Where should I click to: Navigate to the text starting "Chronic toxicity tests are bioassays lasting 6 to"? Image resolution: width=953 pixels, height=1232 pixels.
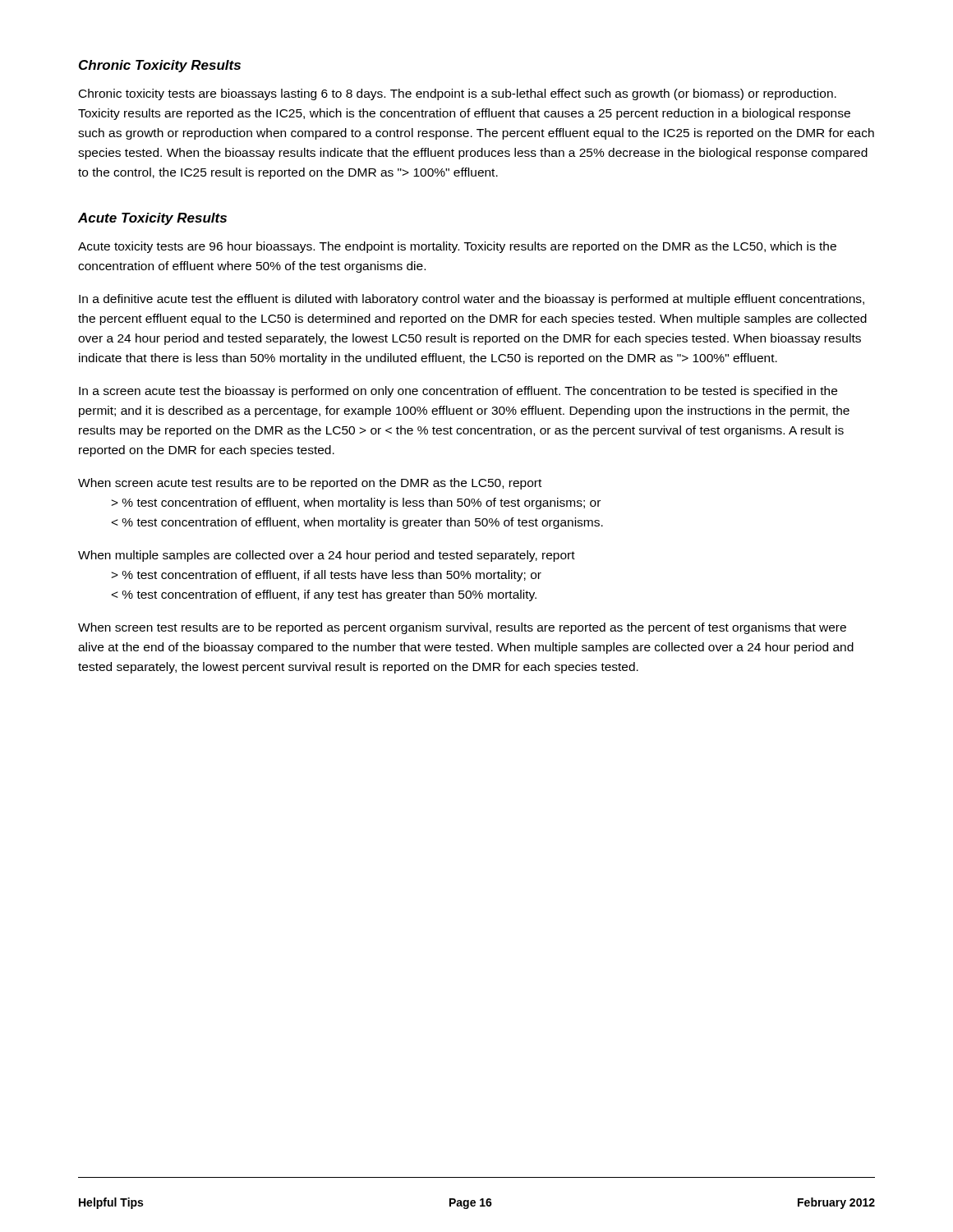coord(476,133)
